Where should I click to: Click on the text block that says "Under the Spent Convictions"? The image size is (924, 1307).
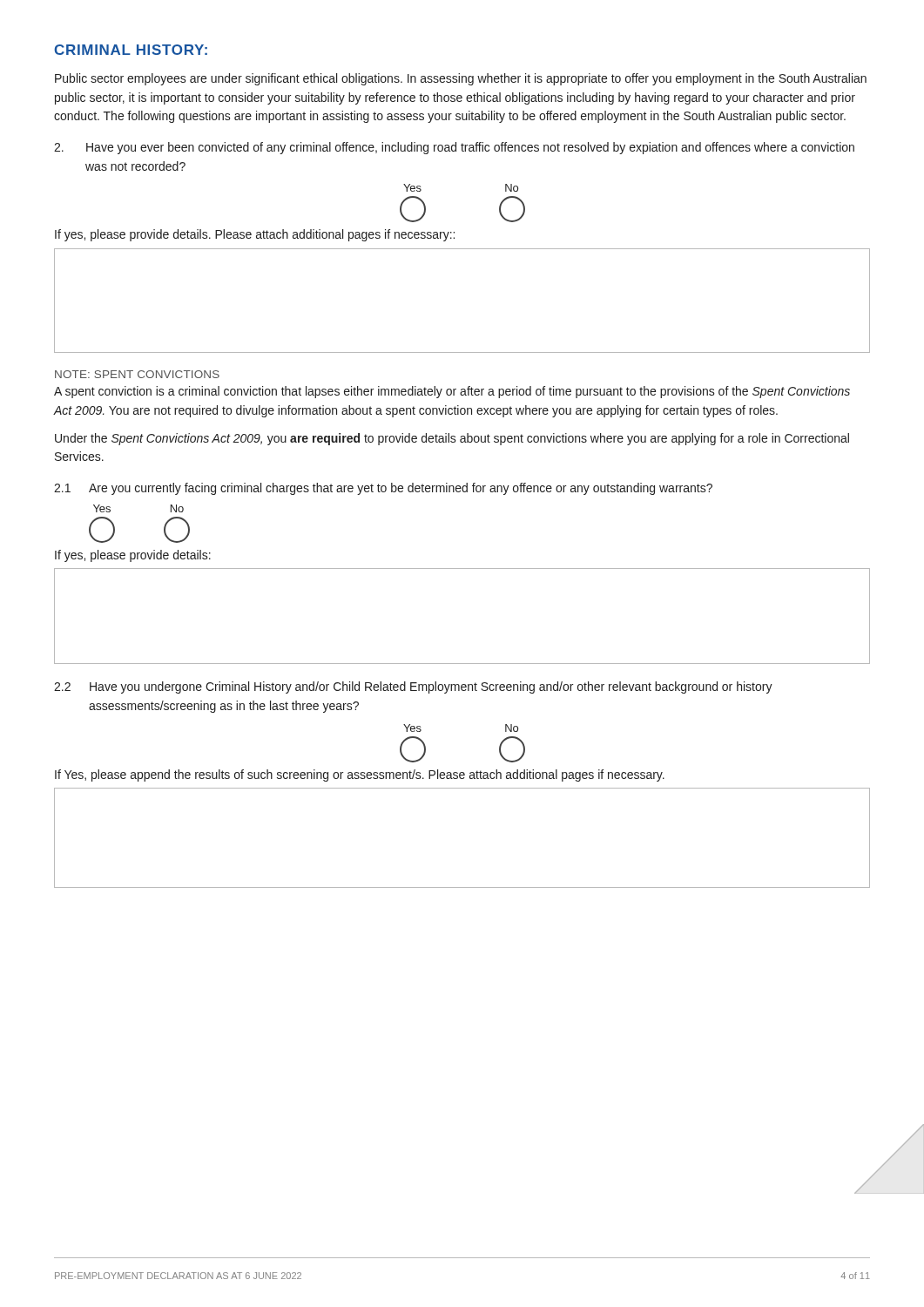coord(452,447)
